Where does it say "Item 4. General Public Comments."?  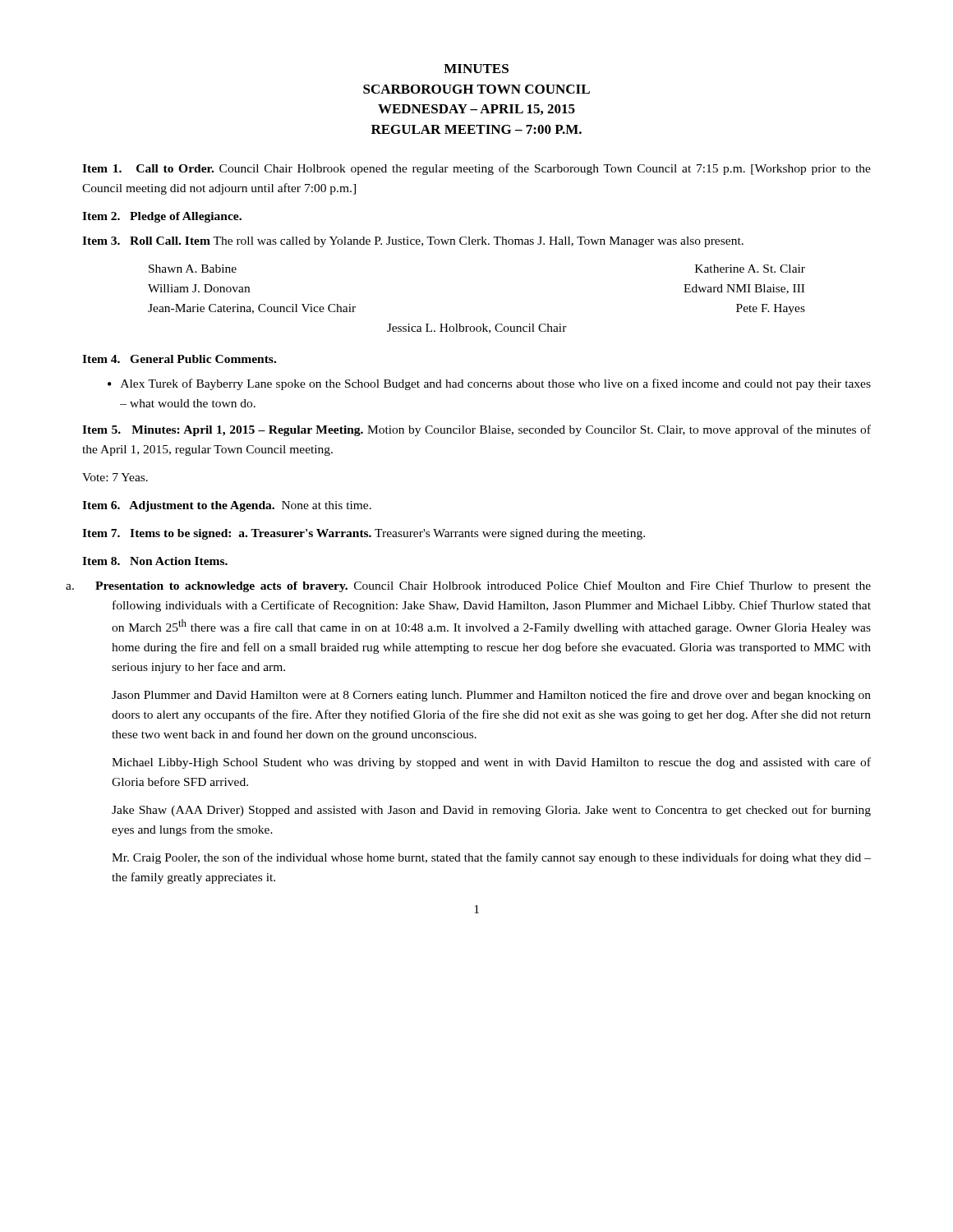click(x=179, y=358)
